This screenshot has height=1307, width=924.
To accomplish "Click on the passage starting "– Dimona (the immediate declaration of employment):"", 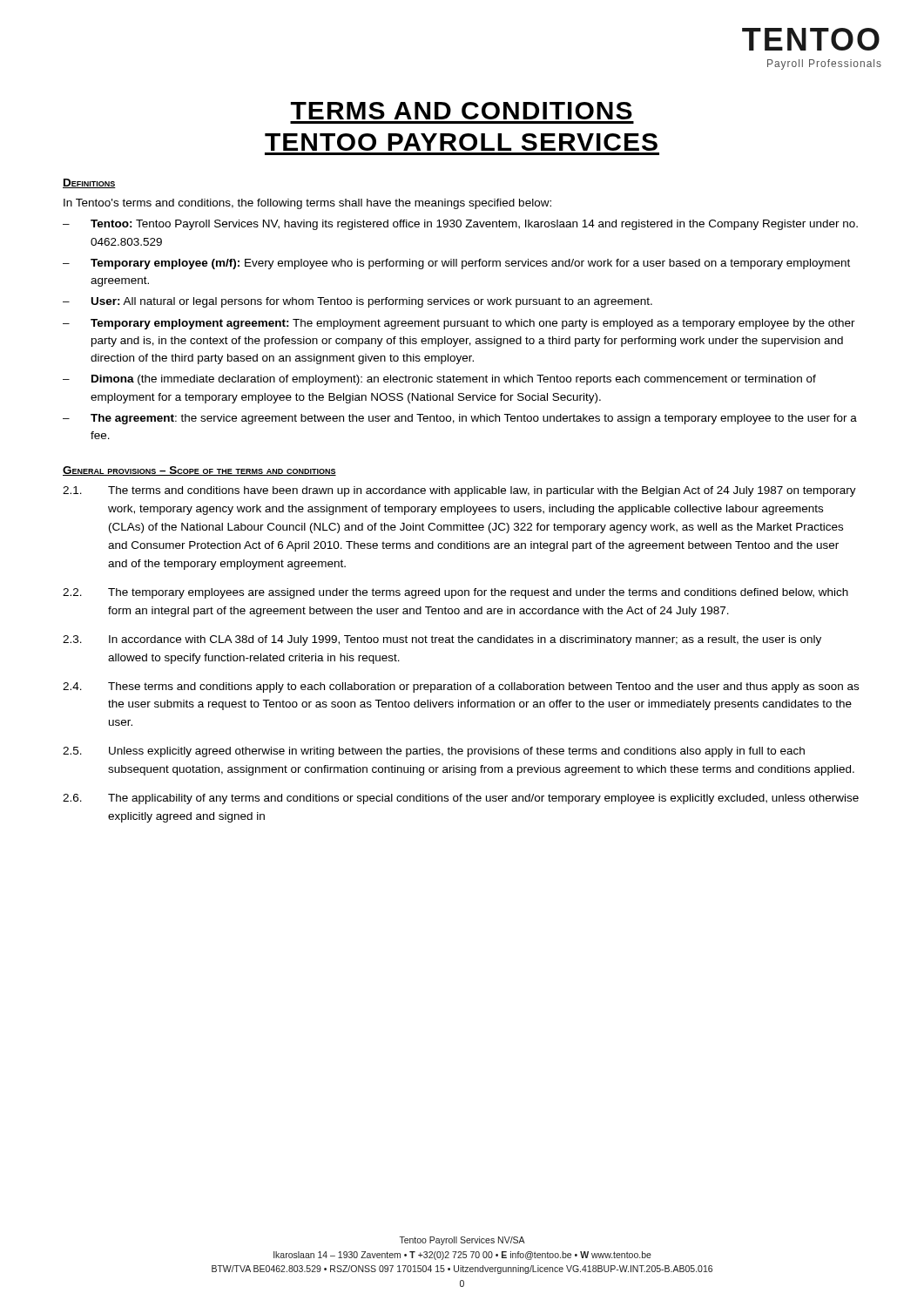I will 462,388.
